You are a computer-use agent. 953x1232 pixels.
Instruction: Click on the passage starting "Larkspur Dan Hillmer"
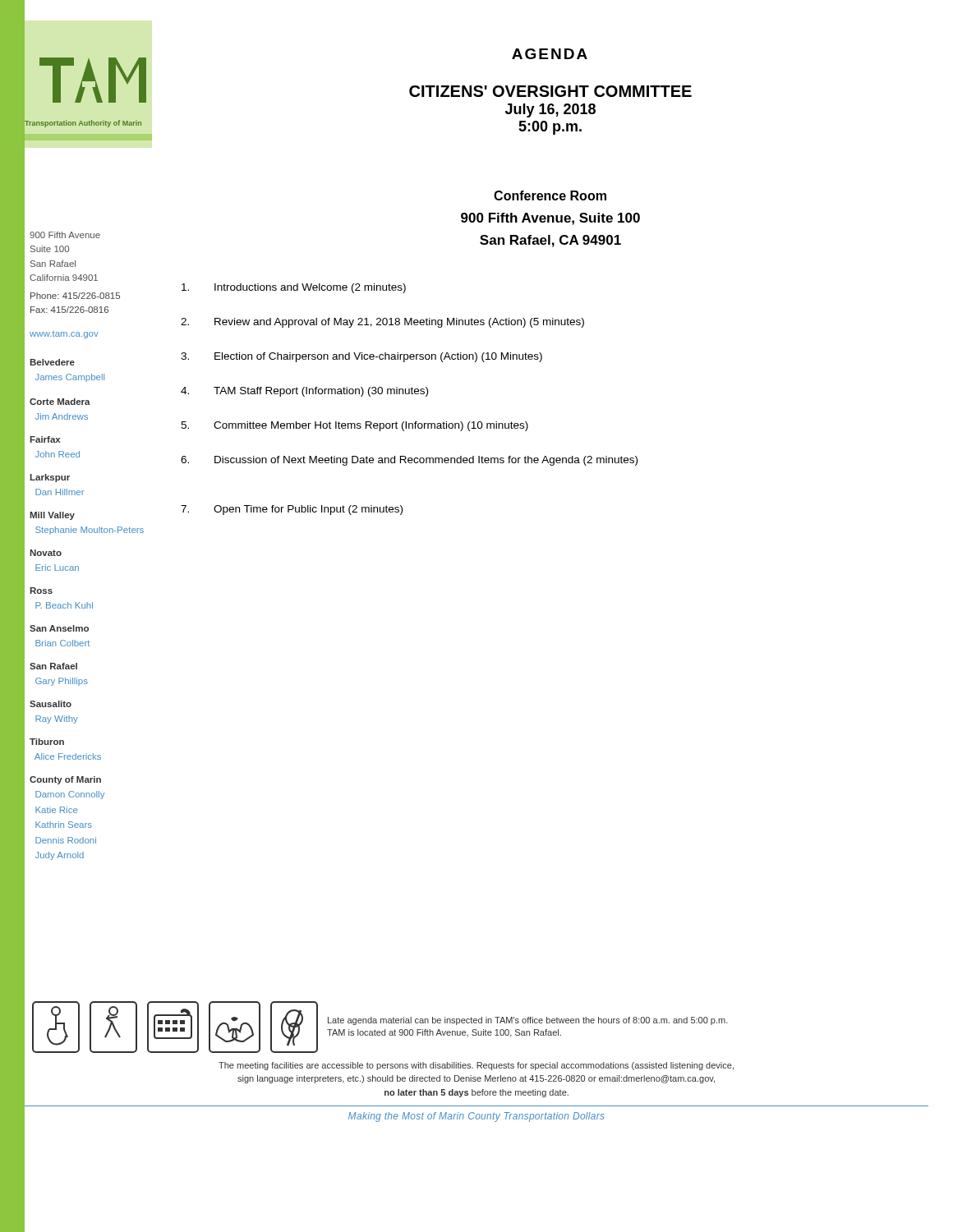57,485
